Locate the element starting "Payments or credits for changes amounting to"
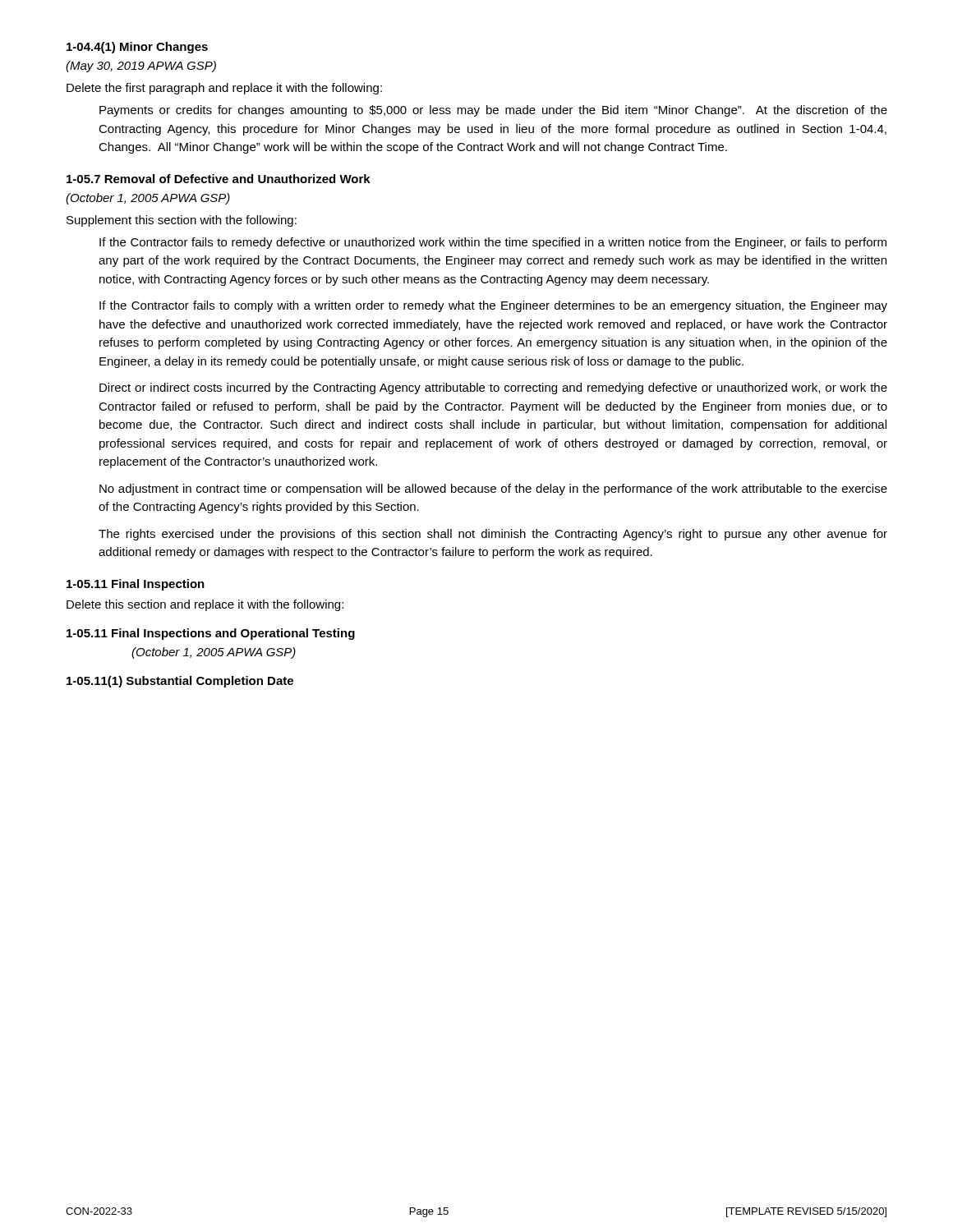Image resolution: width=953 pixels, height=1232 pixels. coord(493,128)
